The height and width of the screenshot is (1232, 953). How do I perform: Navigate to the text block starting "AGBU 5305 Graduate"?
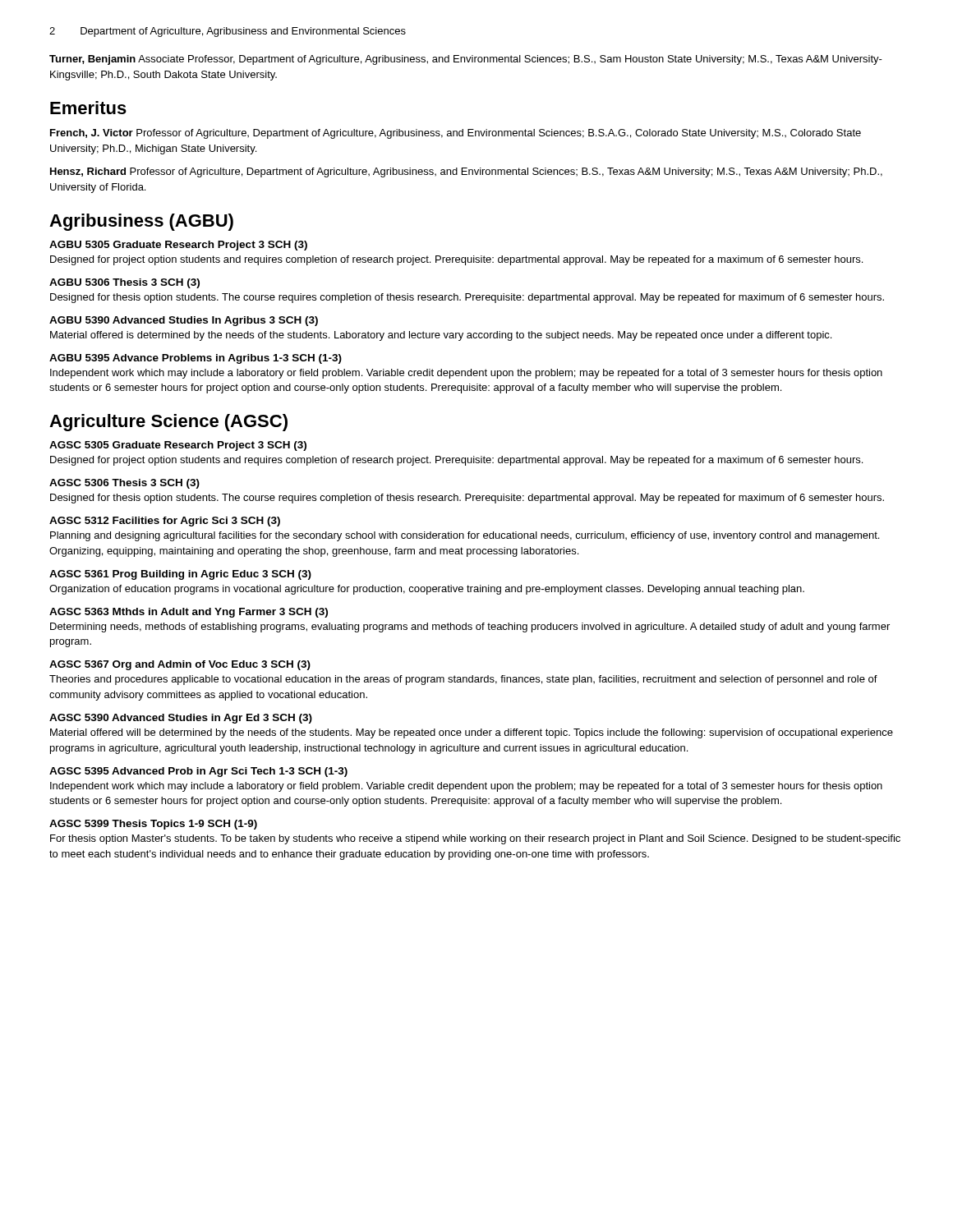pos(476,253)
